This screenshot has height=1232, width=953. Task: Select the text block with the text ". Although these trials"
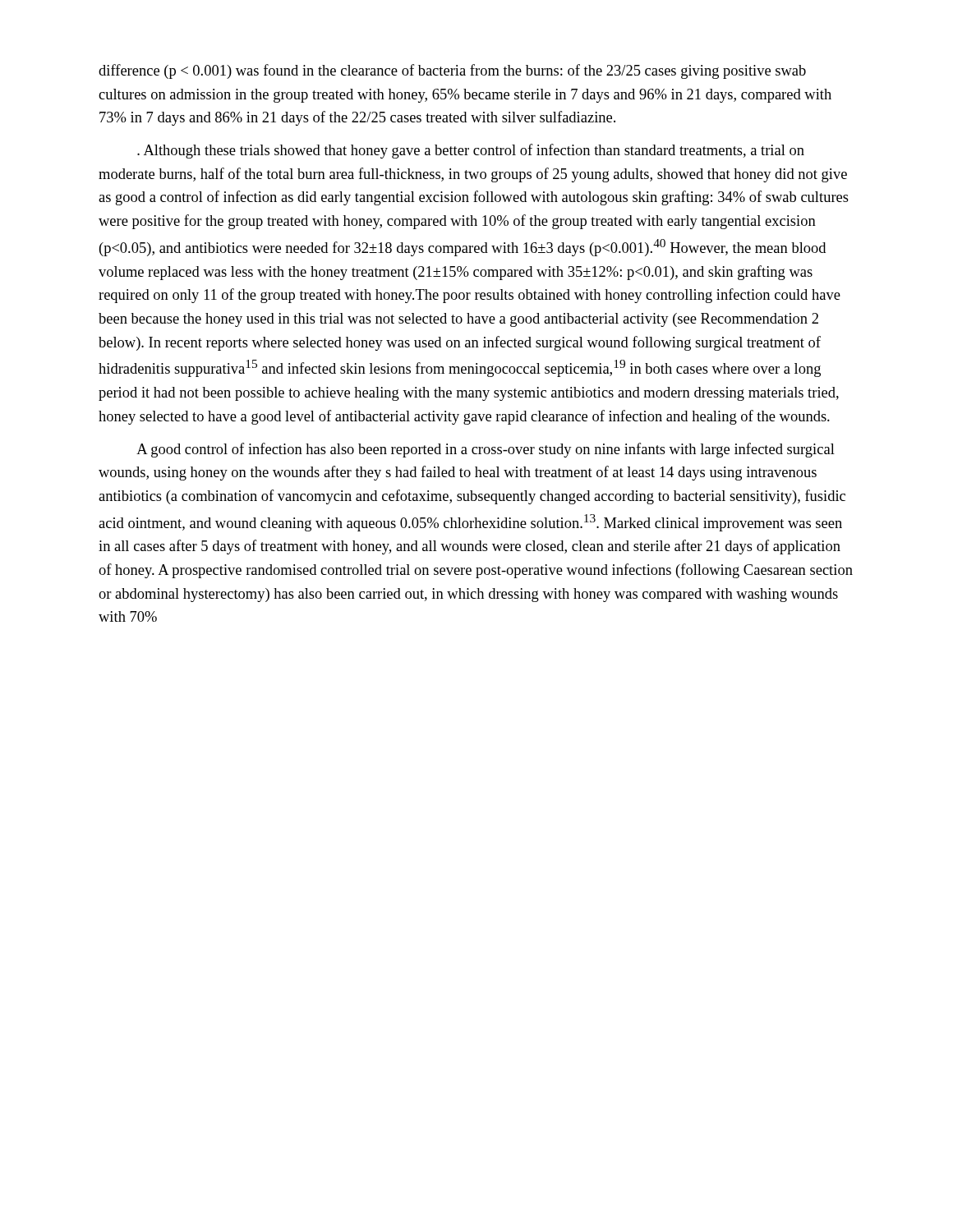[x=476, y=284]
